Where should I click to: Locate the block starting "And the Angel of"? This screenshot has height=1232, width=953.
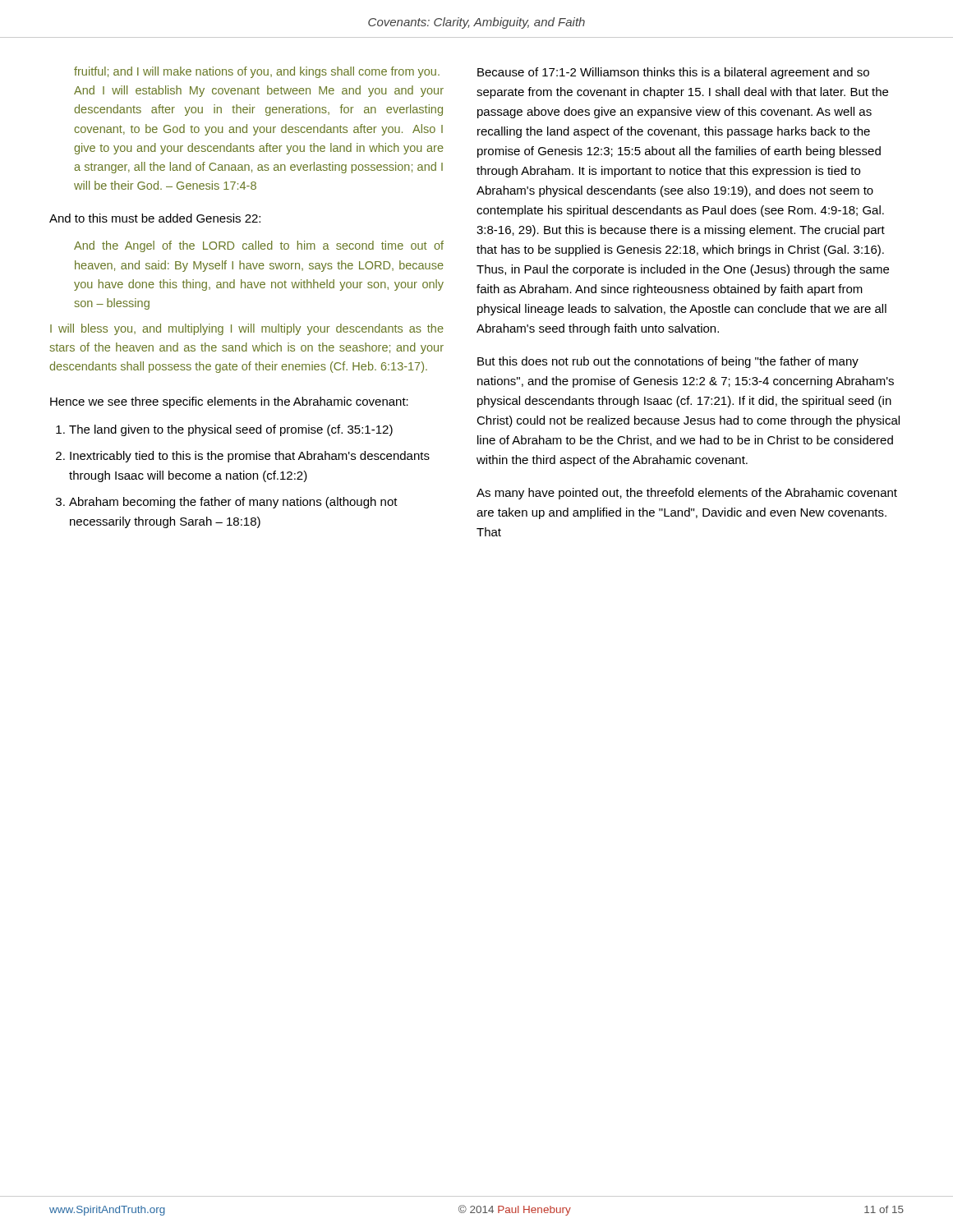pyautogui.click(x=259, y=246)
